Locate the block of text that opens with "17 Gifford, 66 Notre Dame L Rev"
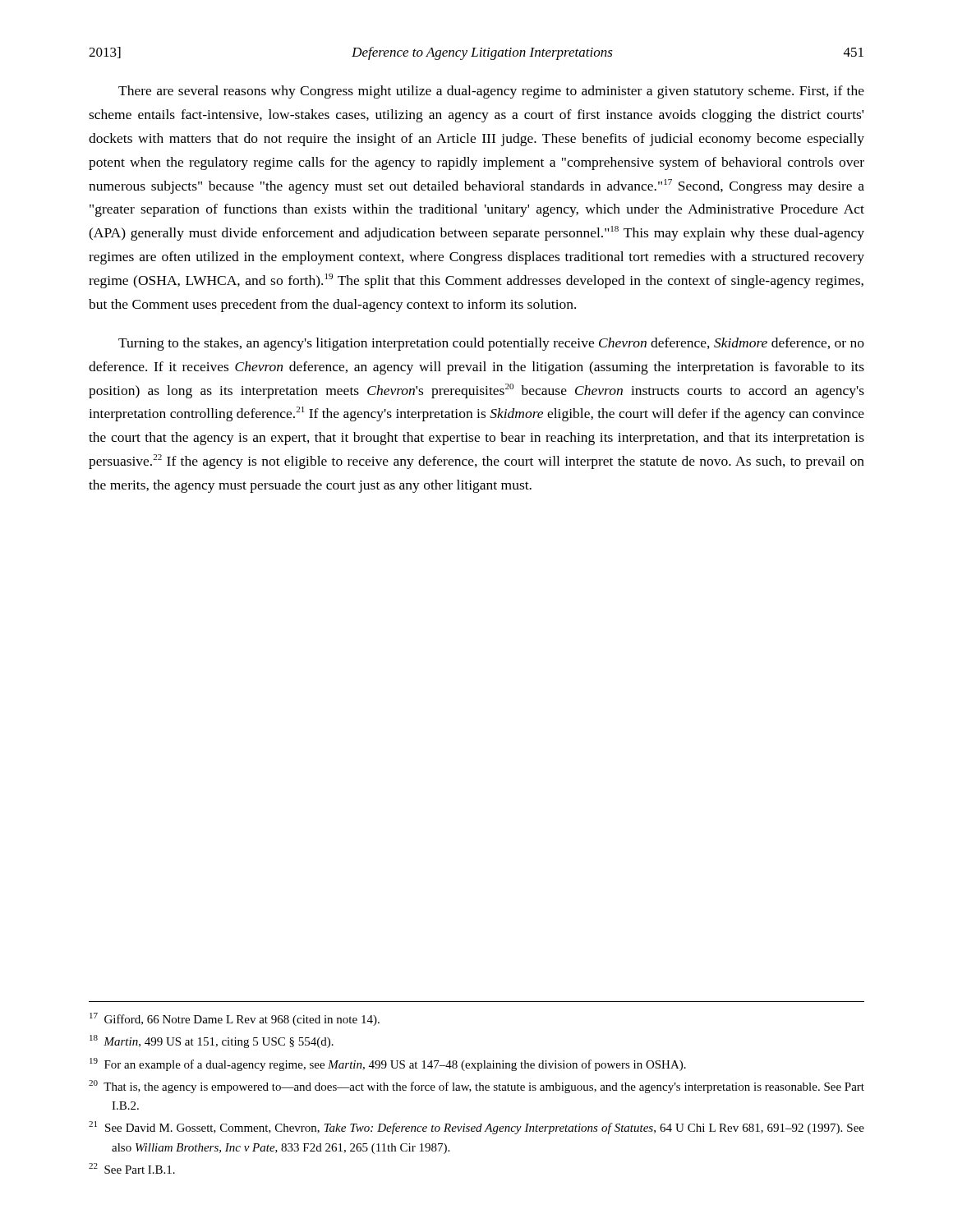 pos(234,1018)
